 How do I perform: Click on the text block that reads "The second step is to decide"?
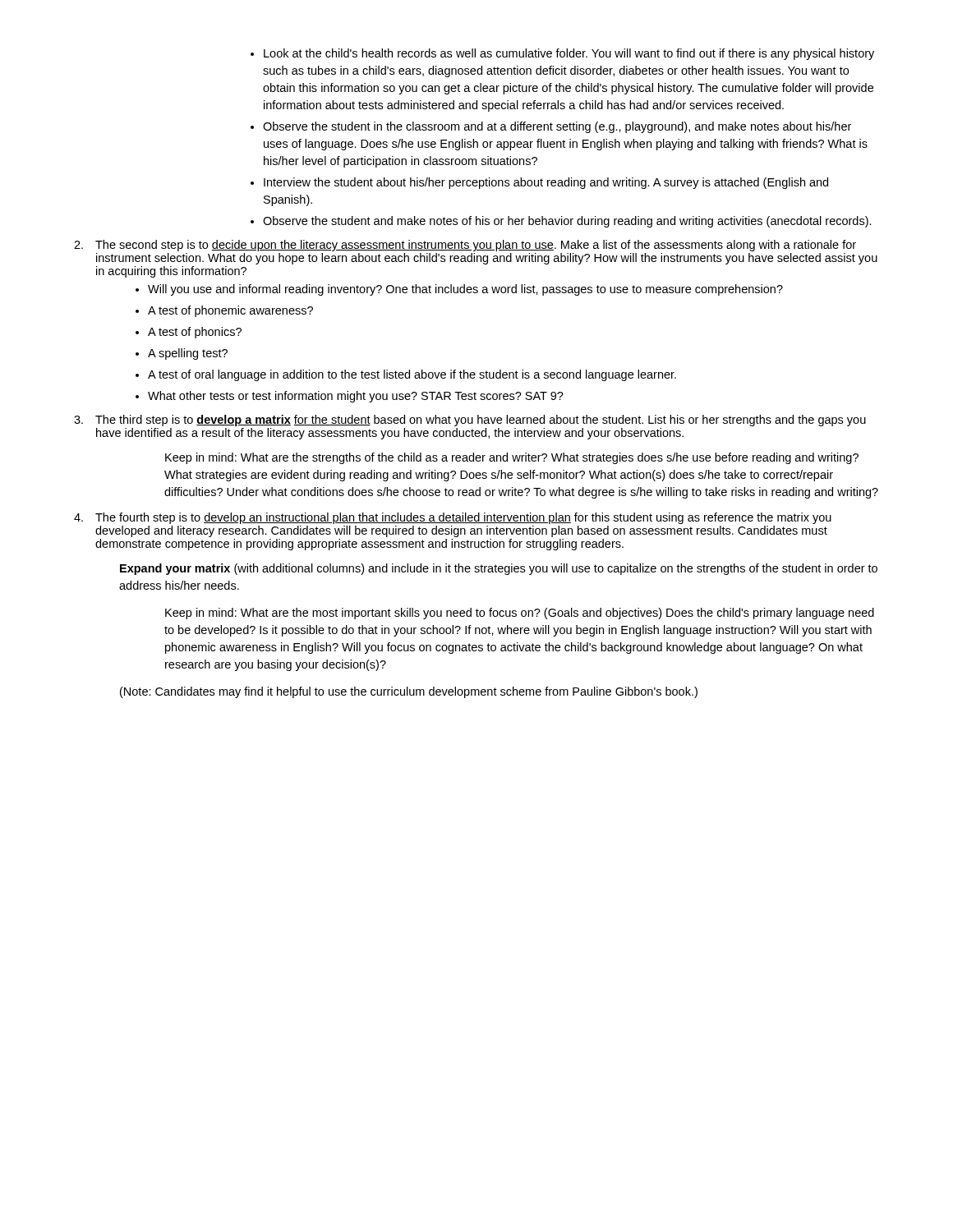(x=476, y=258)
